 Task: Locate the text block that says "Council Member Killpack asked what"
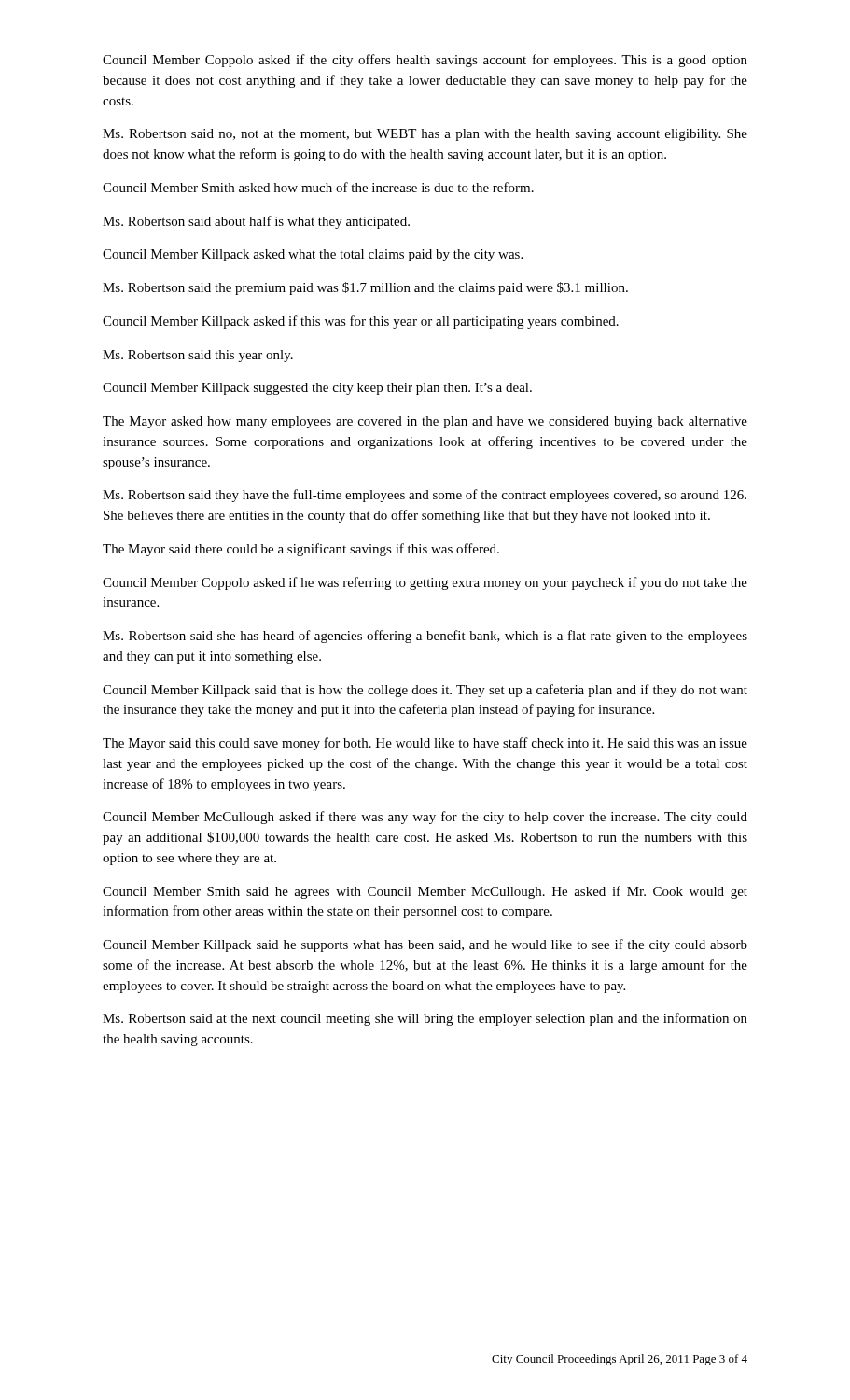tap(313, 254)
